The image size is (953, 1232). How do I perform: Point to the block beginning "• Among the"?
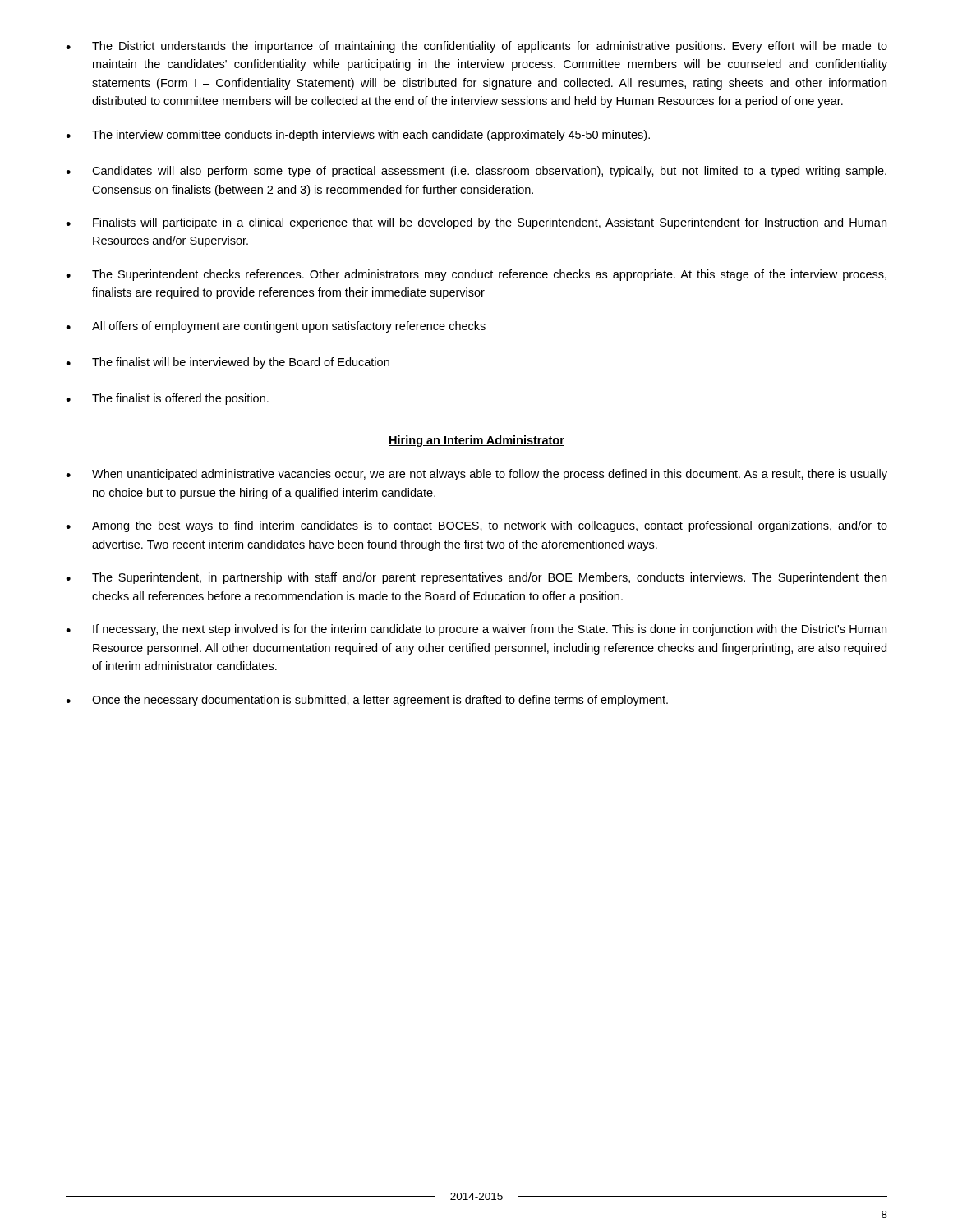click(x=476, y=535)
